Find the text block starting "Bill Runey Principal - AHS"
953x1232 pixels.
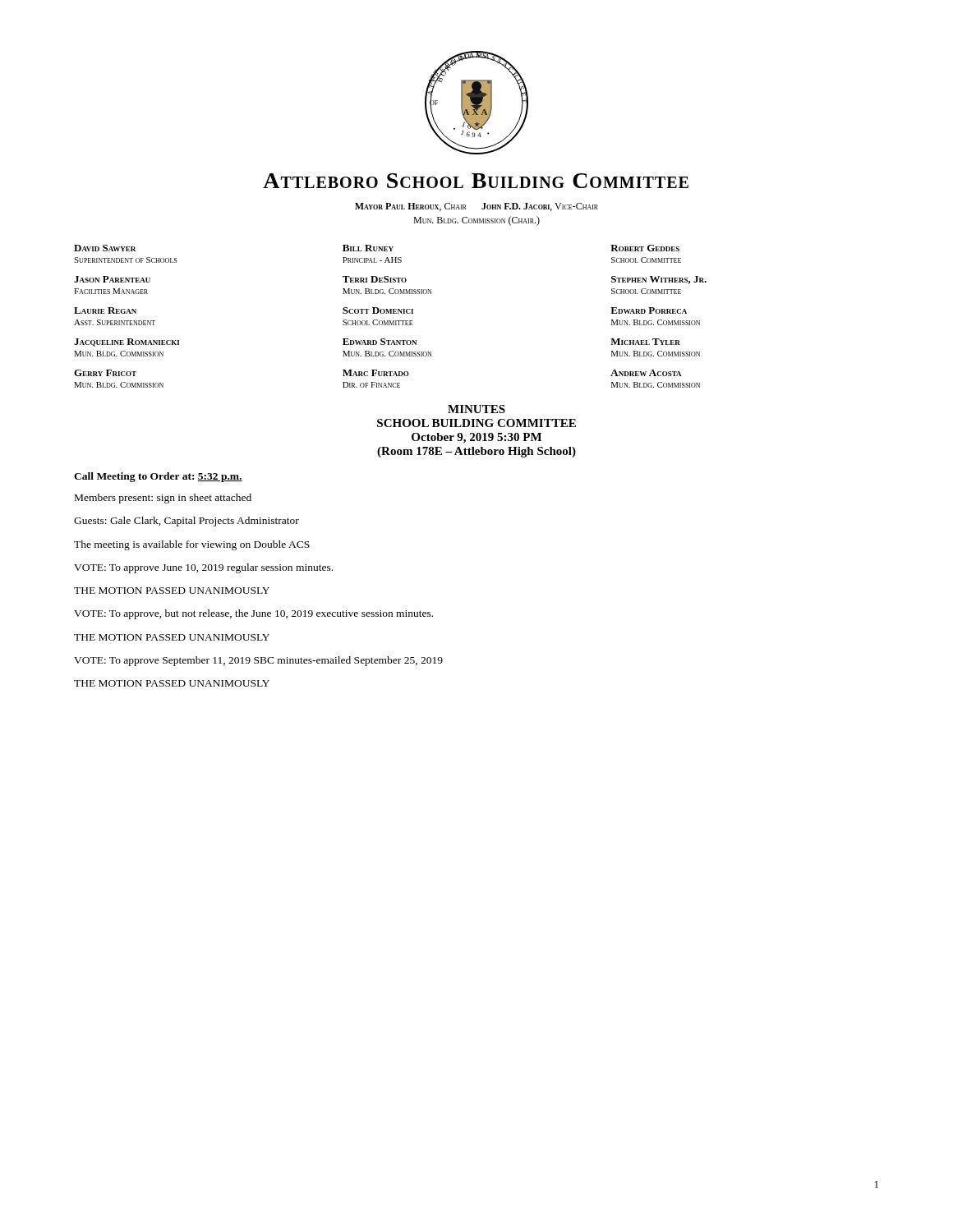[x=368, y=248]
